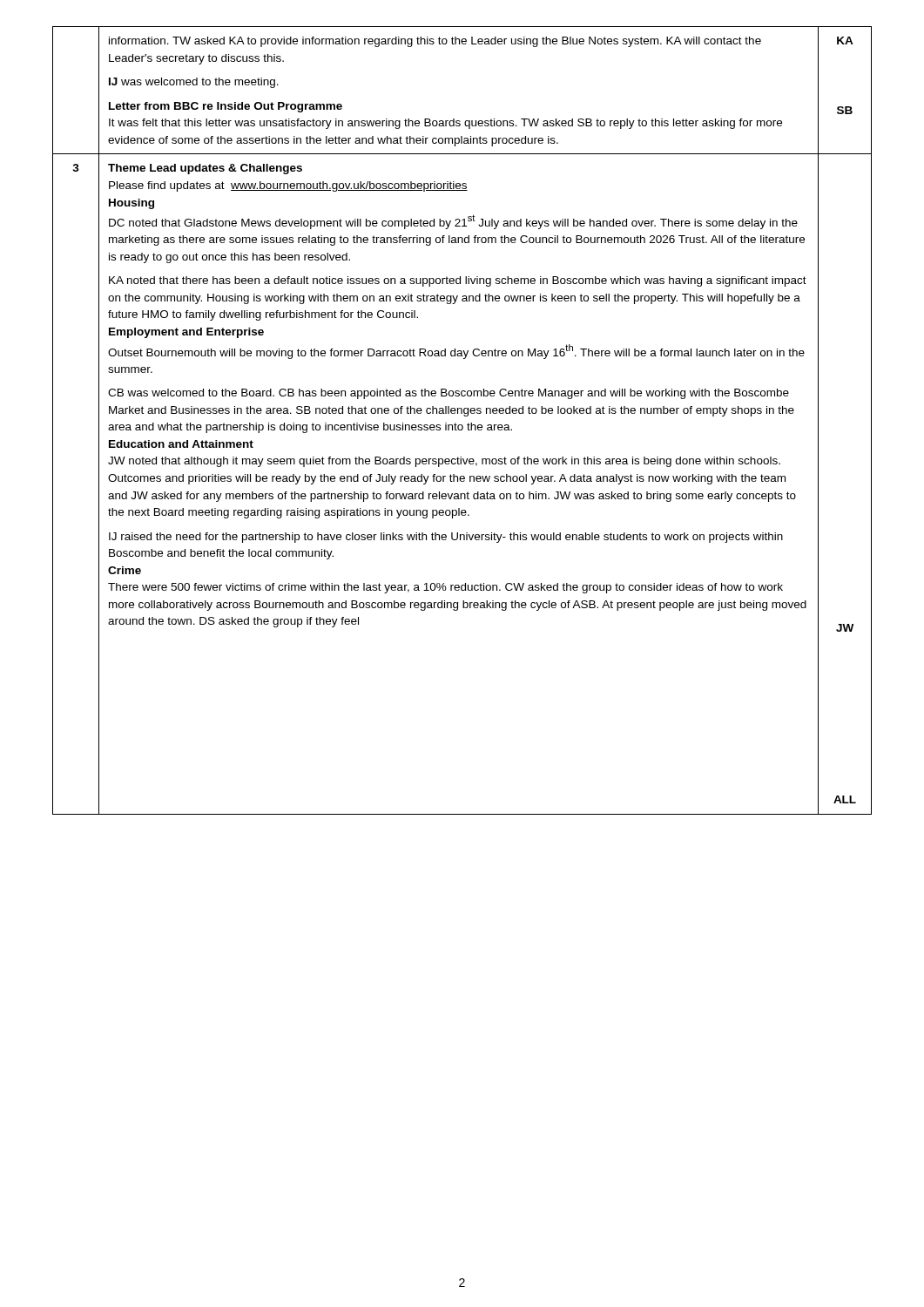Image resolution: width=924 pixels, height=1307 pixels.
Task: Find the region starting "Theme Lead updates & Challenges Please find"
Action: [x=459, y=177]
